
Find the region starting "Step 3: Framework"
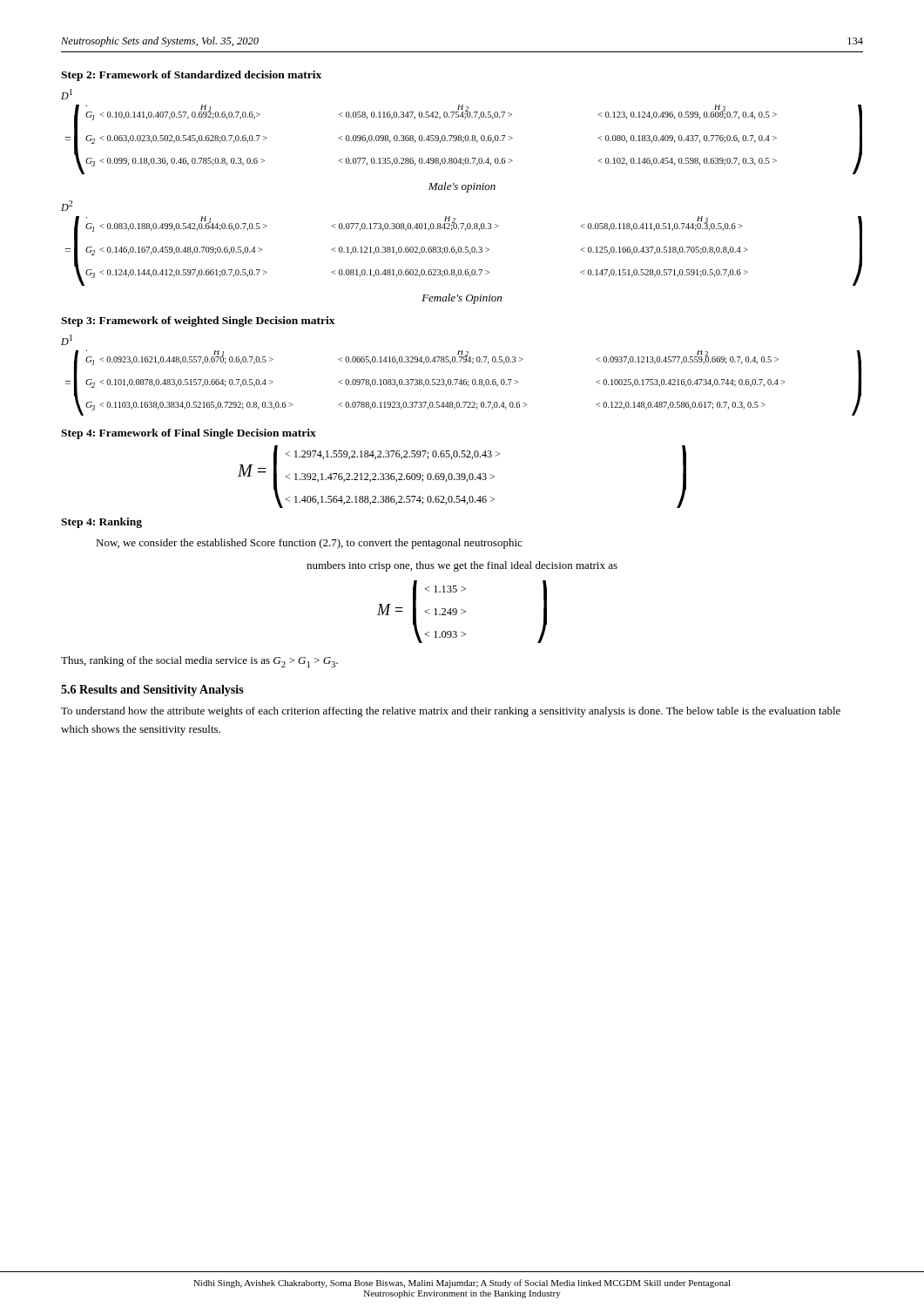tap(198, 320)
